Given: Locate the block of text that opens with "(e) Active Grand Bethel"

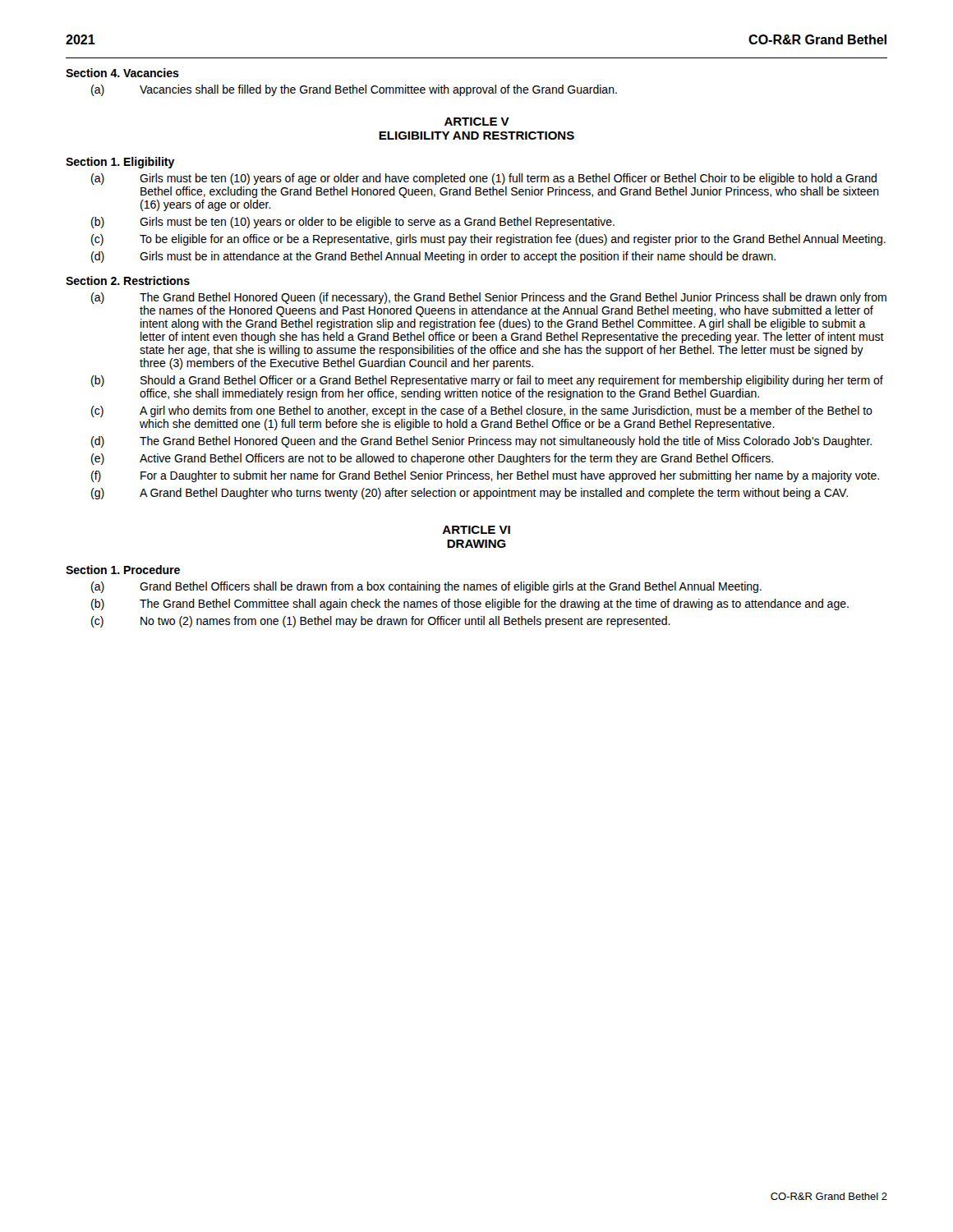Looking at the screenshot, I should 476,458.
